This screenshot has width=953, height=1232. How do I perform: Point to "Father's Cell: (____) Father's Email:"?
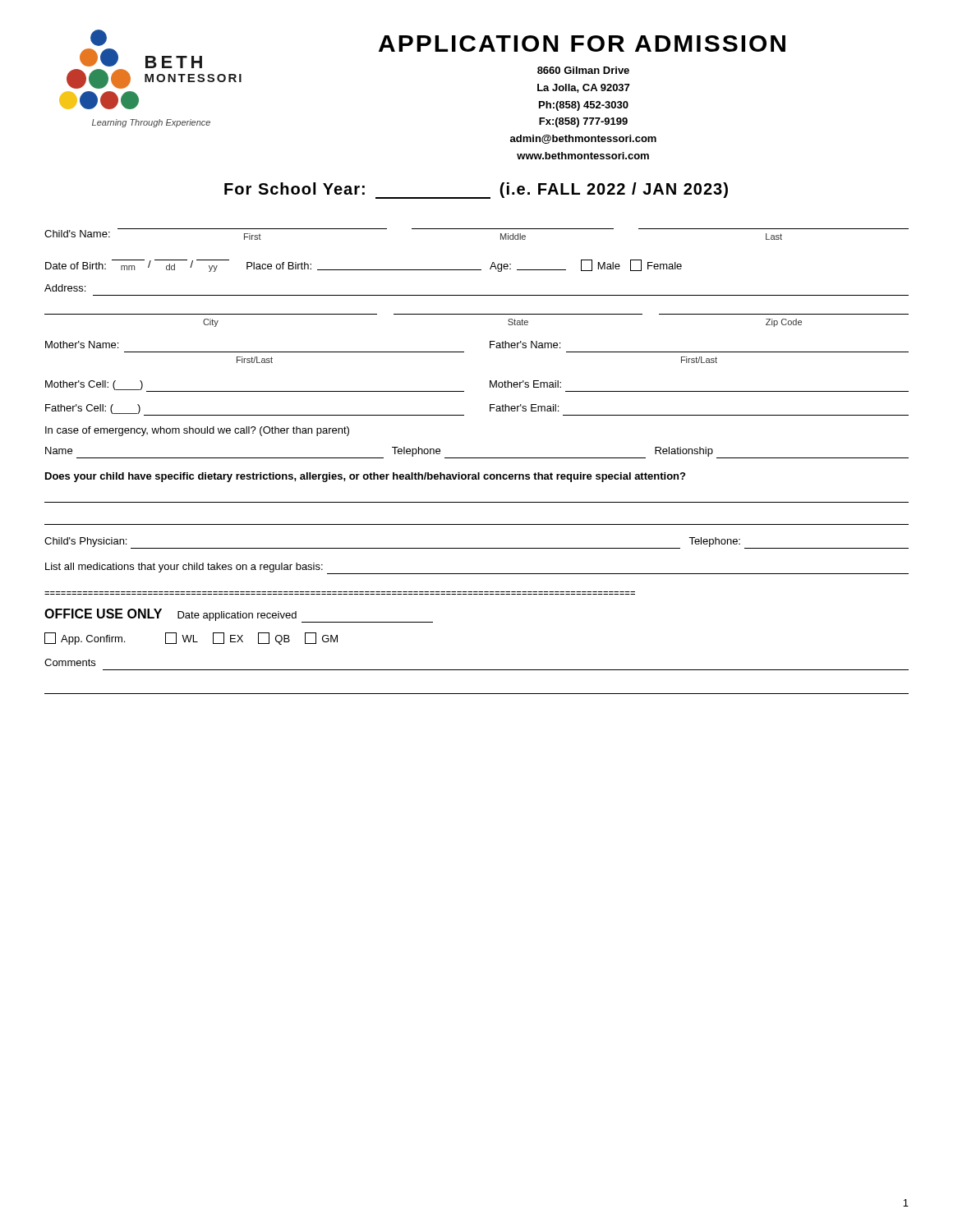point(88,410)
